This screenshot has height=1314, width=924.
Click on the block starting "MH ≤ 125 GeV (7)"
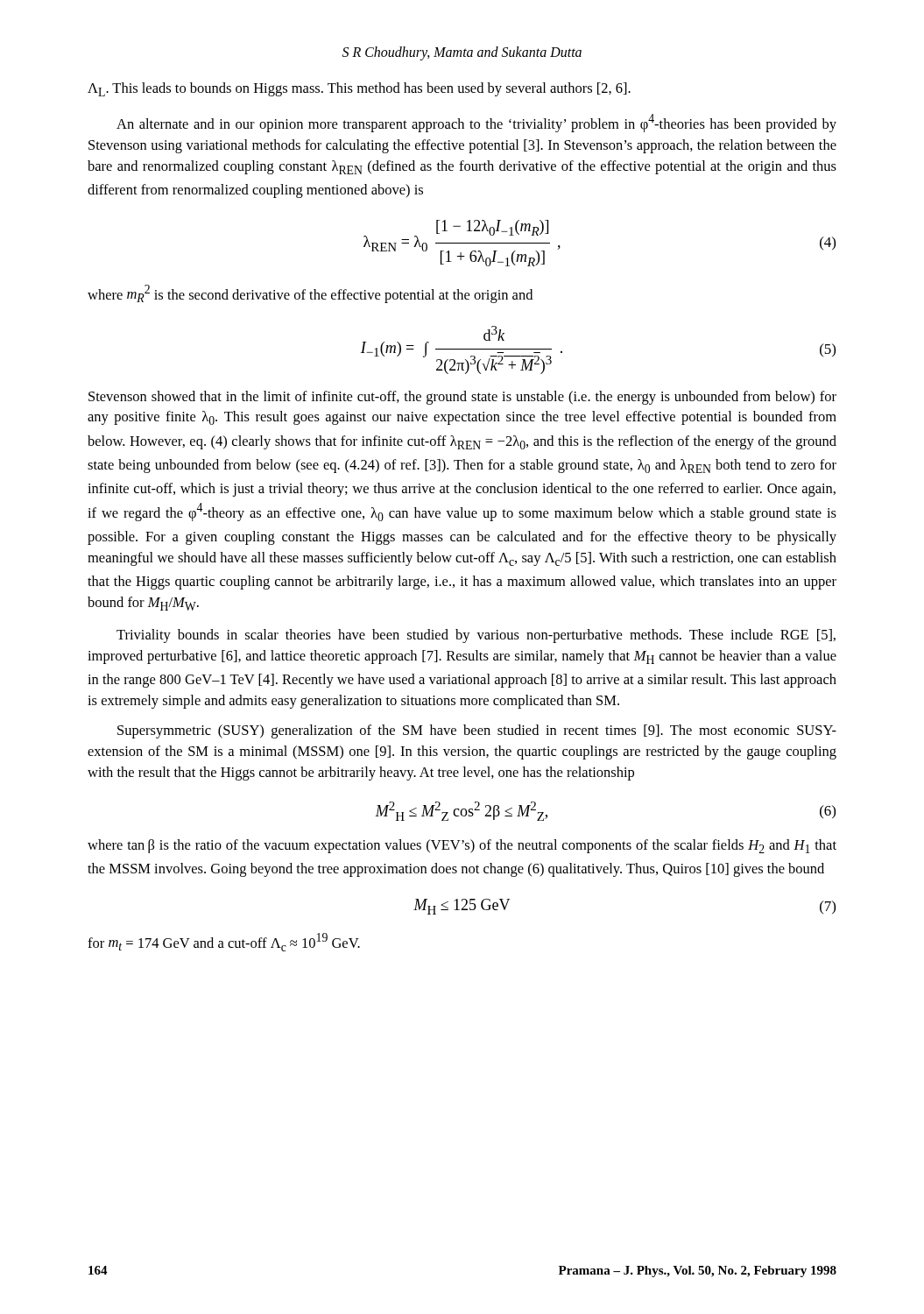(x=465, y=906)
